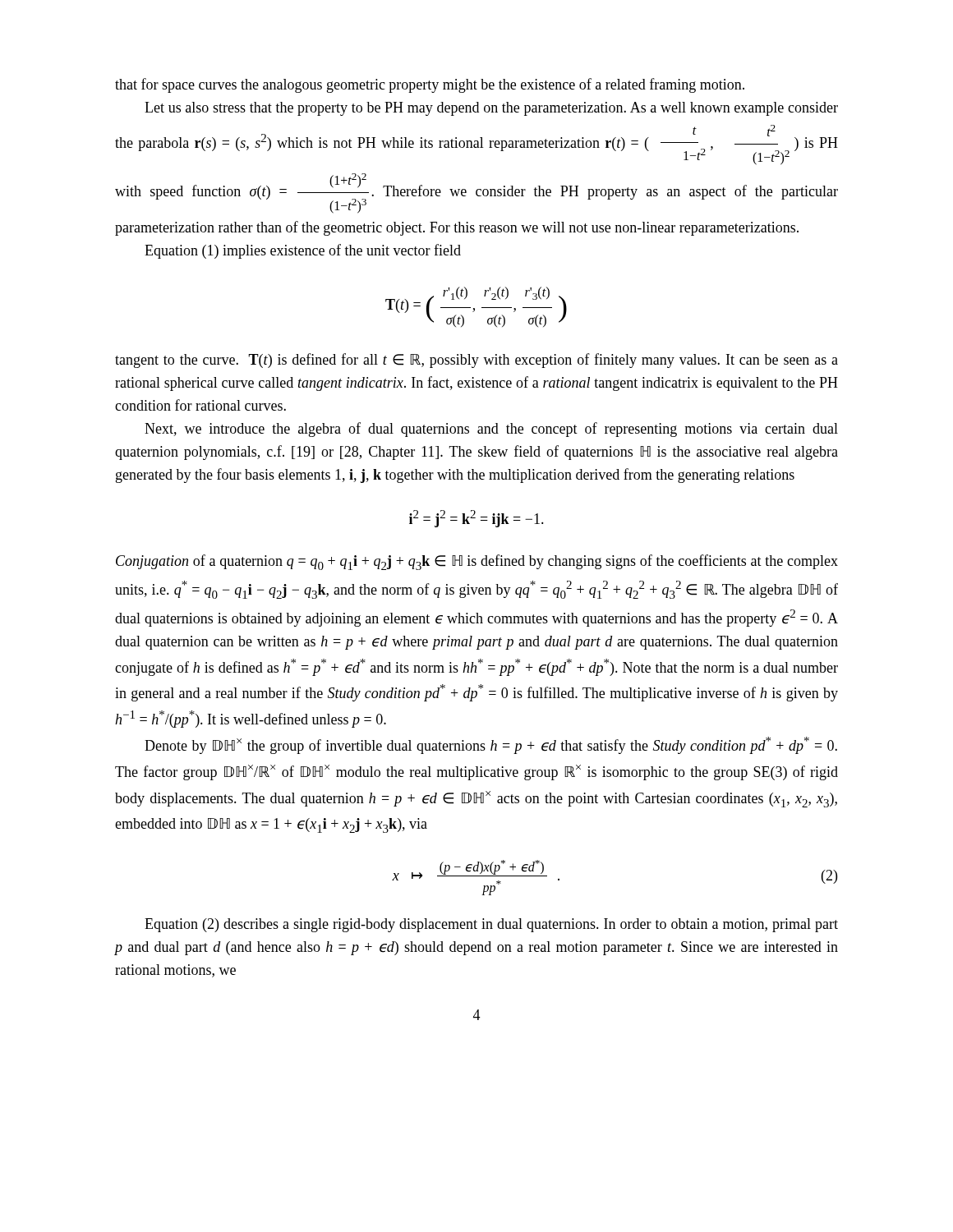953x1232 pixels.
Task: Find the text block containing "Equation (1) implies existence of the unit vector"
Action: tap(303, 251)
